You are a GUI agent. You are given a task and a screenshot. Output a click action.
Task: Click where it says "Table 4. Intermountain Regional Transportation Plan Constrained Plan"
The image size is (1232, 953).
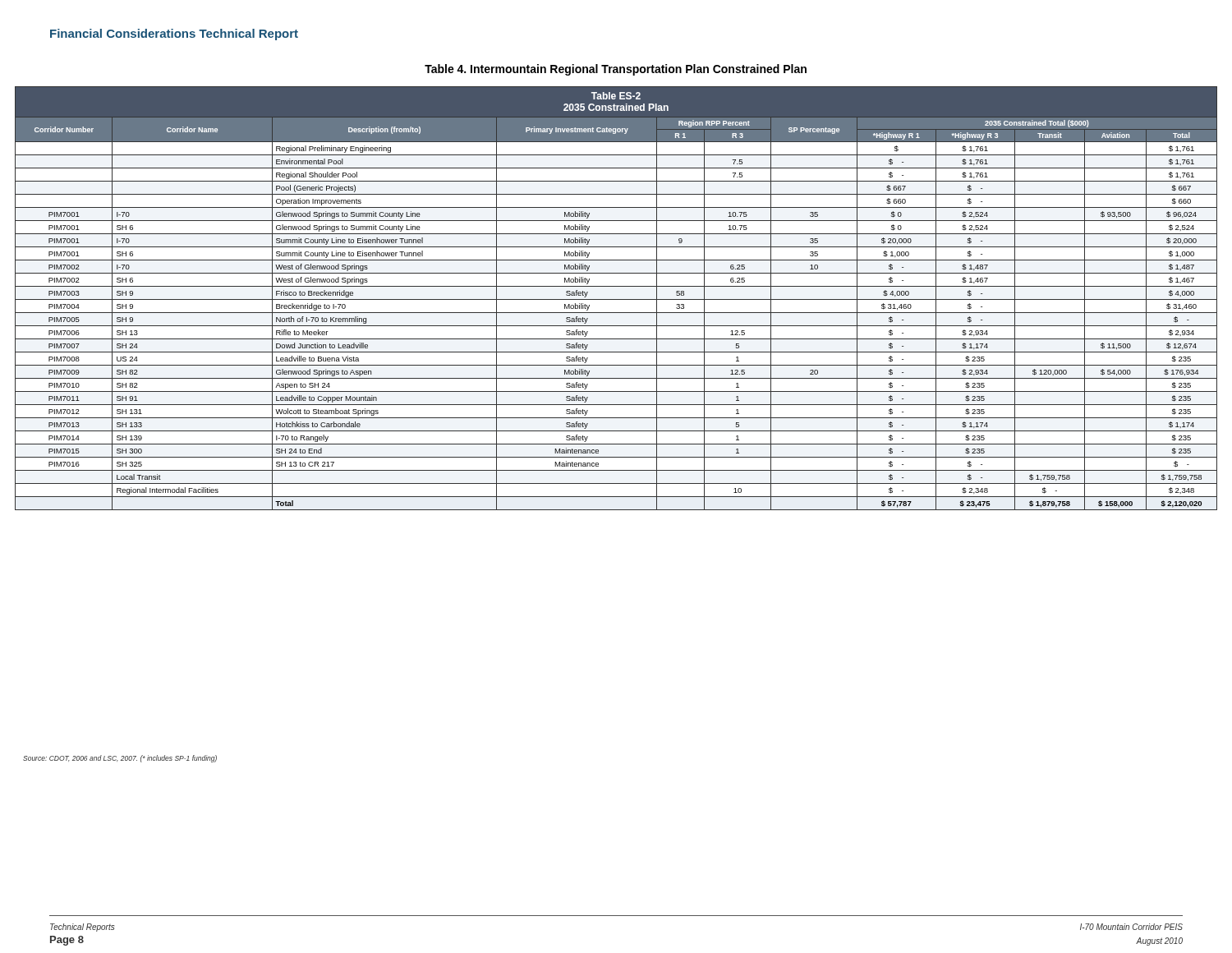(x=616, y=69)
